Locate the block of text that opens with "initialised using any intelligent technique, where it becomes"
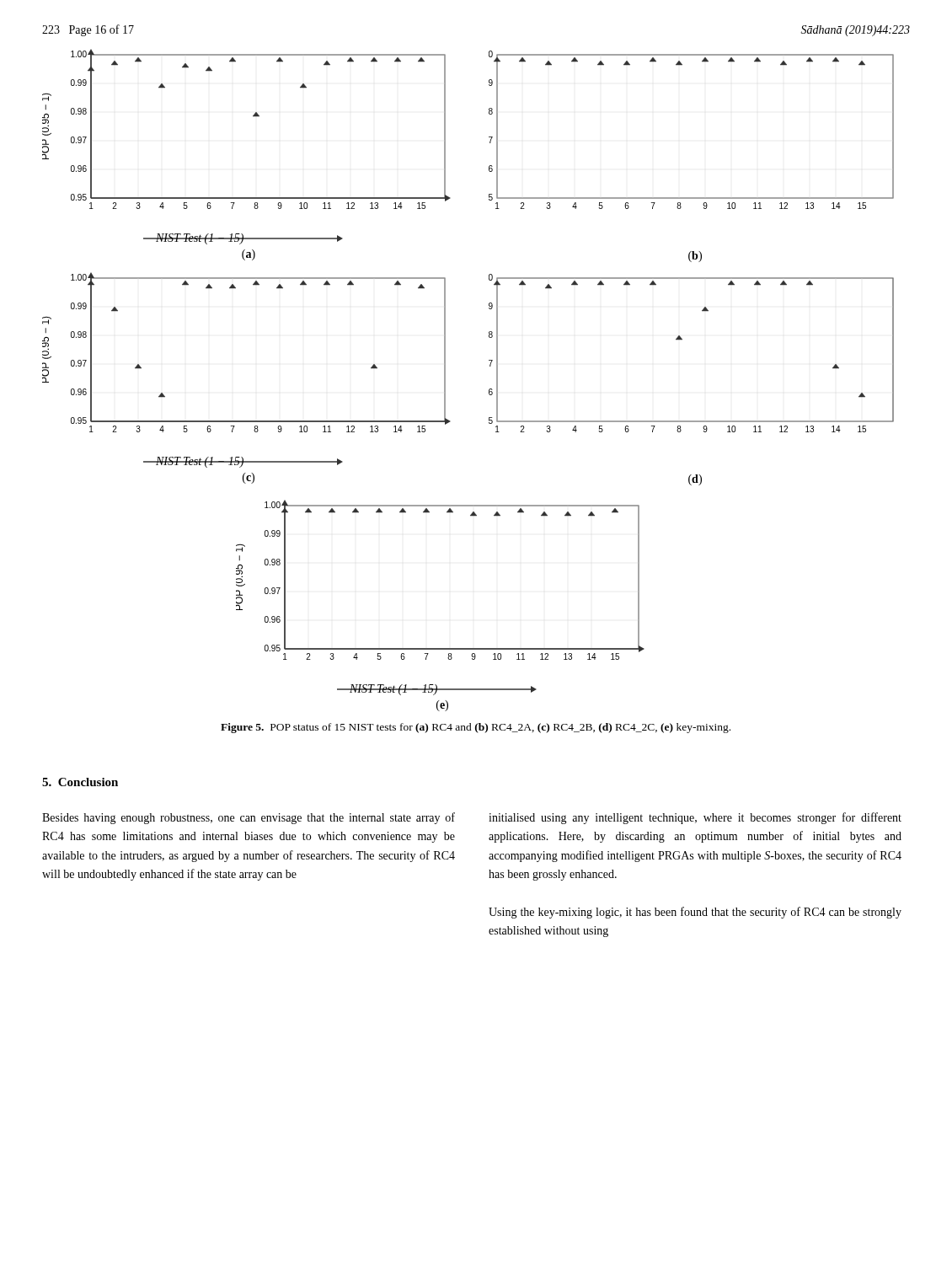Image resolution: width=952 pixels, height=1264 pixels. pos(695,818)
